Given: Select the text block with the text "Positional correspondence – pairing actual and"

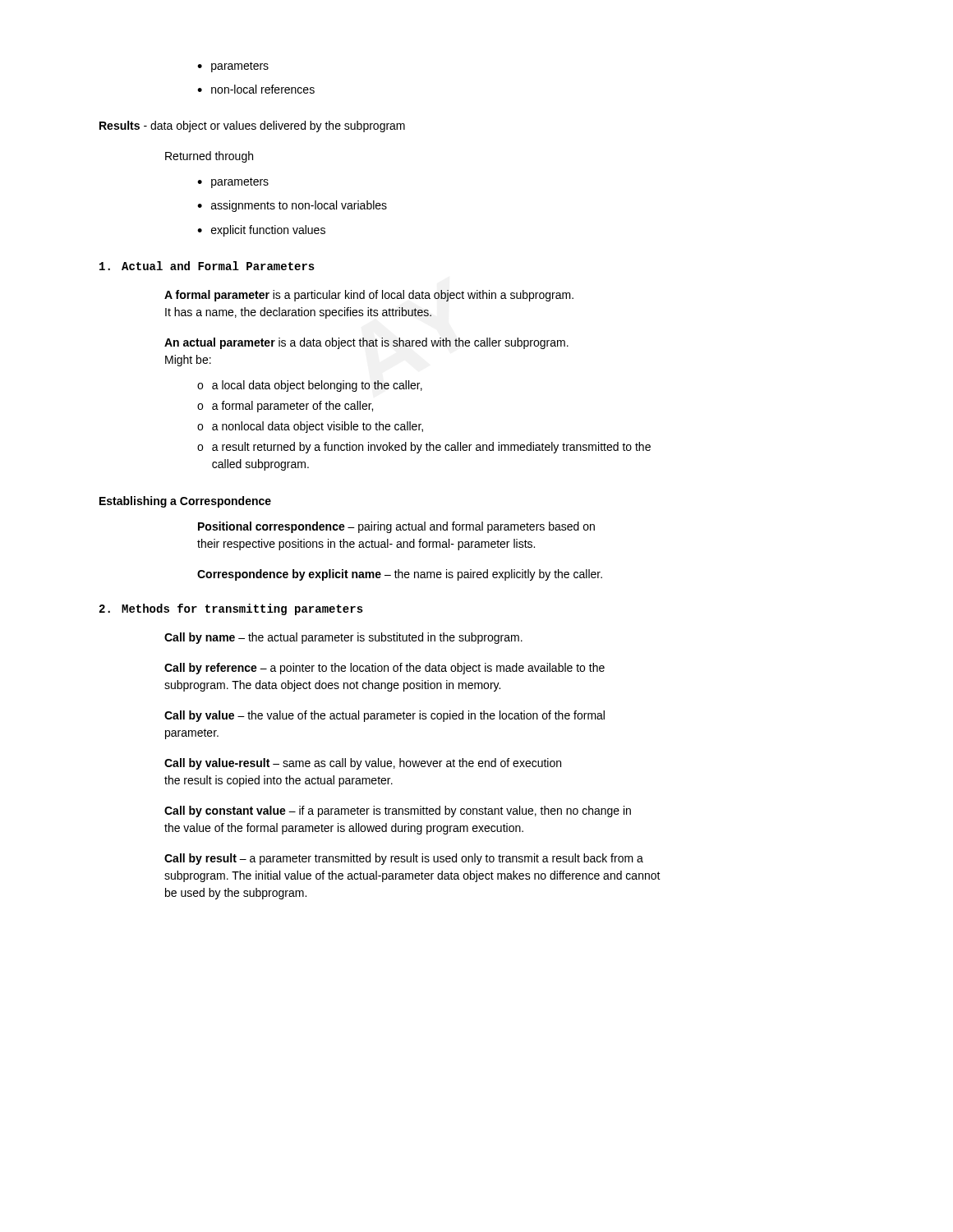Looking at the screenshot, I should (x=526, y=535).
